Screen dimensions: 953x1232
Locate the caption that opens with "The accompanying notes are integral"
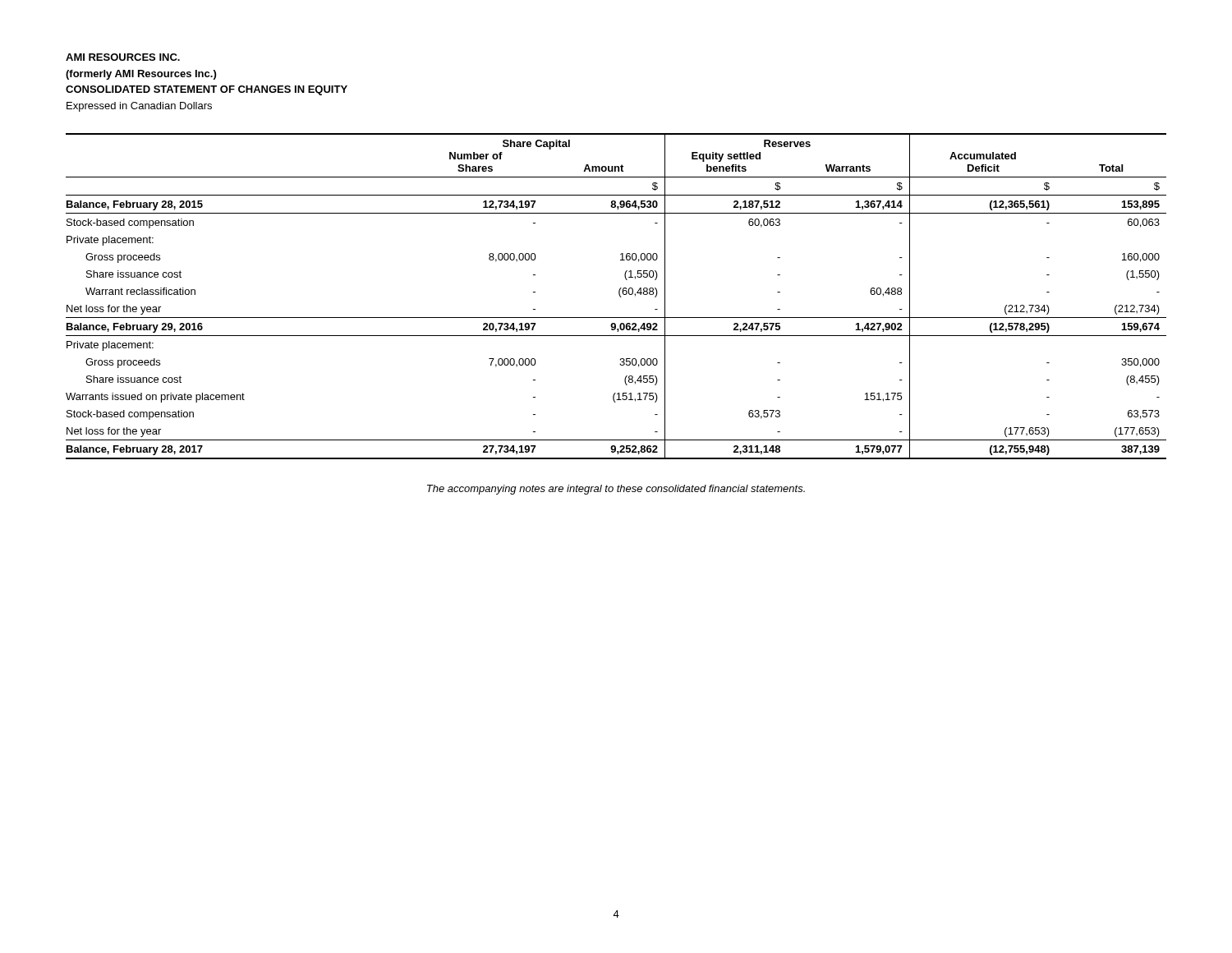(616, 488)
